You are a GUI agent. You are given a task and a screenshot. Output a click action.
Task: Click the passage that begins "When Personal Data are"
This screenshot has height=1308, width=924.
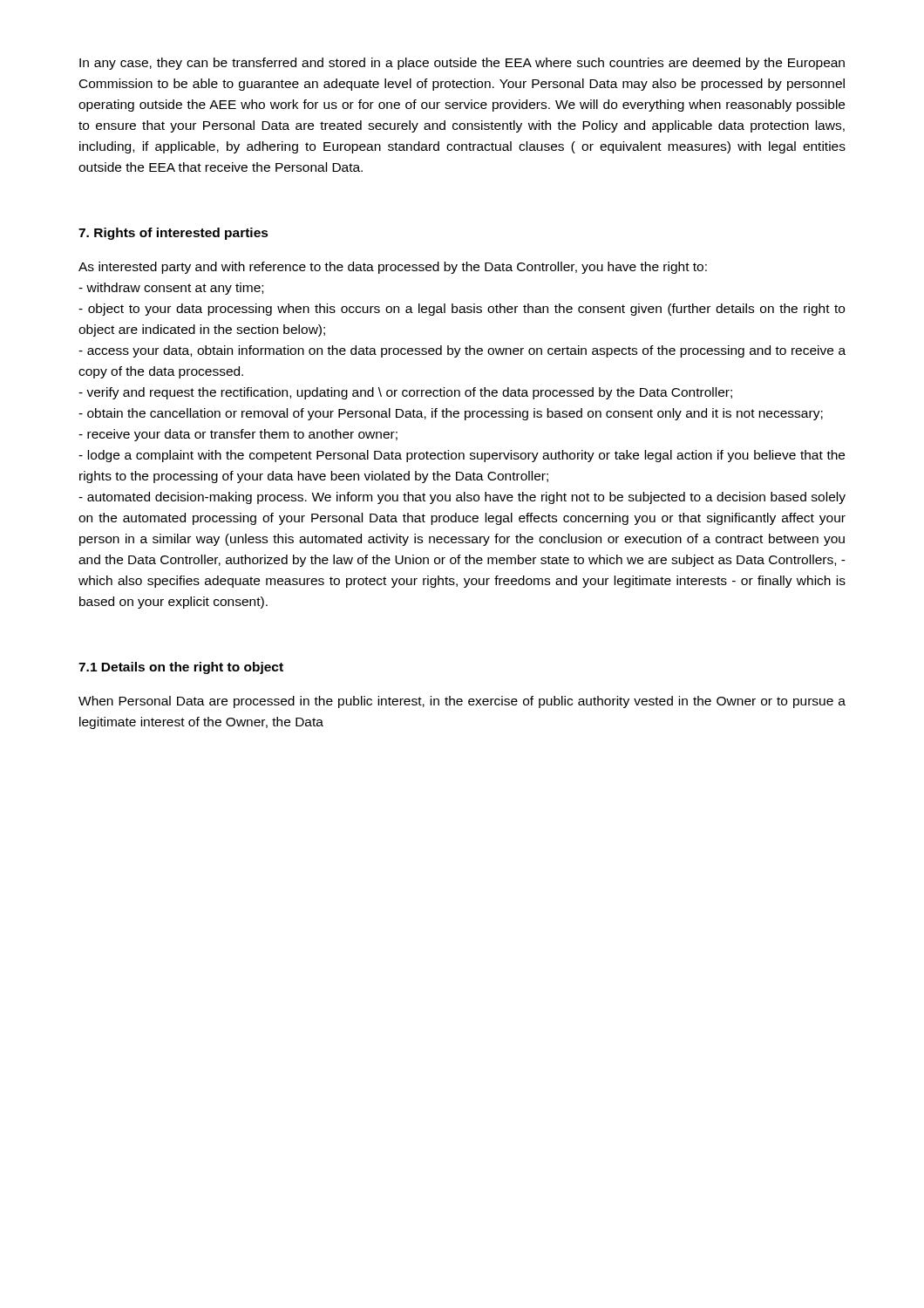coord(462,711)
